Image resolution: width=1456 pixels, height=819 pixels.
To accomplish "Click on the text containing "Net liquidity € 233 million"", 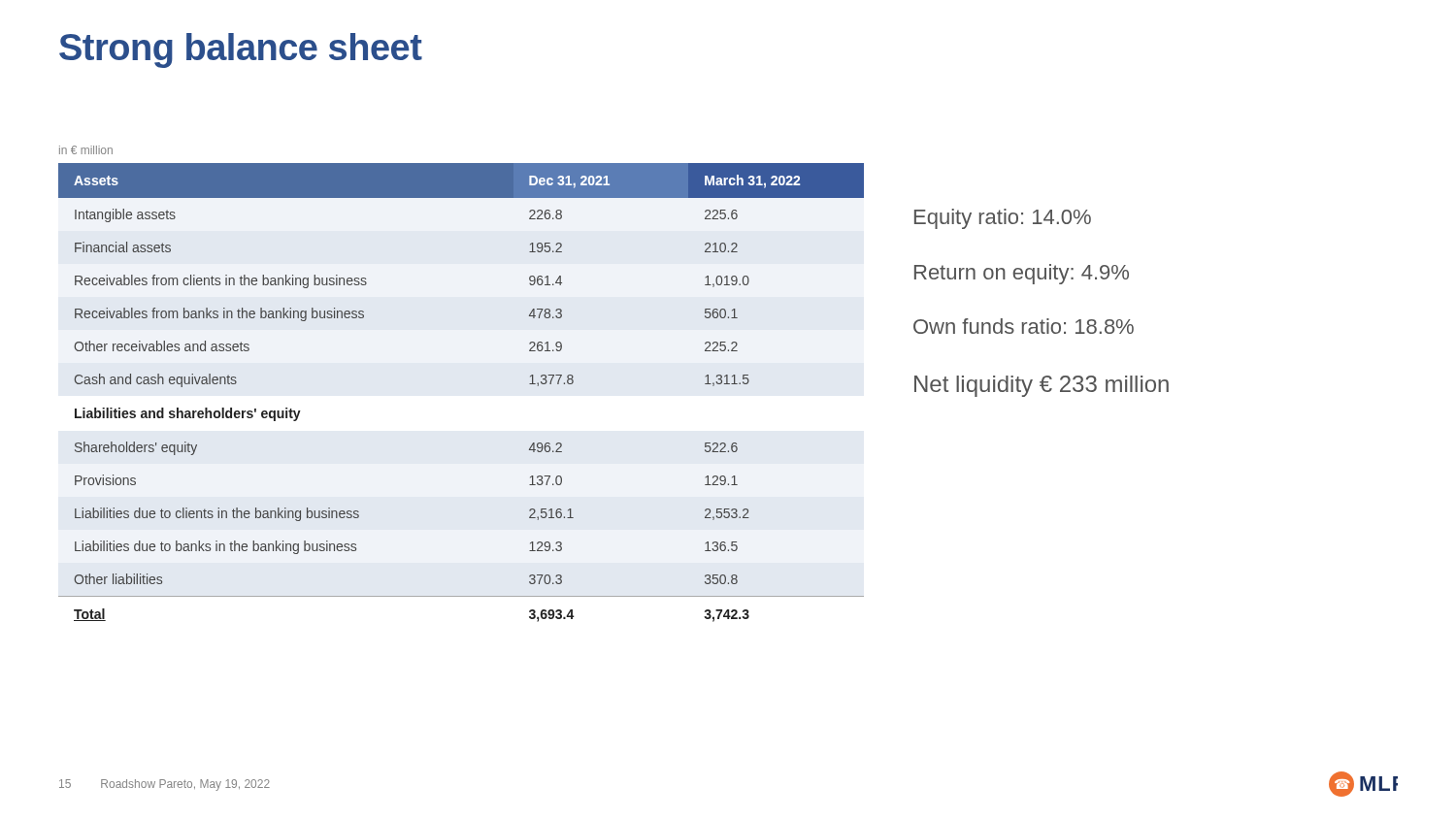I will point(1041,384).
